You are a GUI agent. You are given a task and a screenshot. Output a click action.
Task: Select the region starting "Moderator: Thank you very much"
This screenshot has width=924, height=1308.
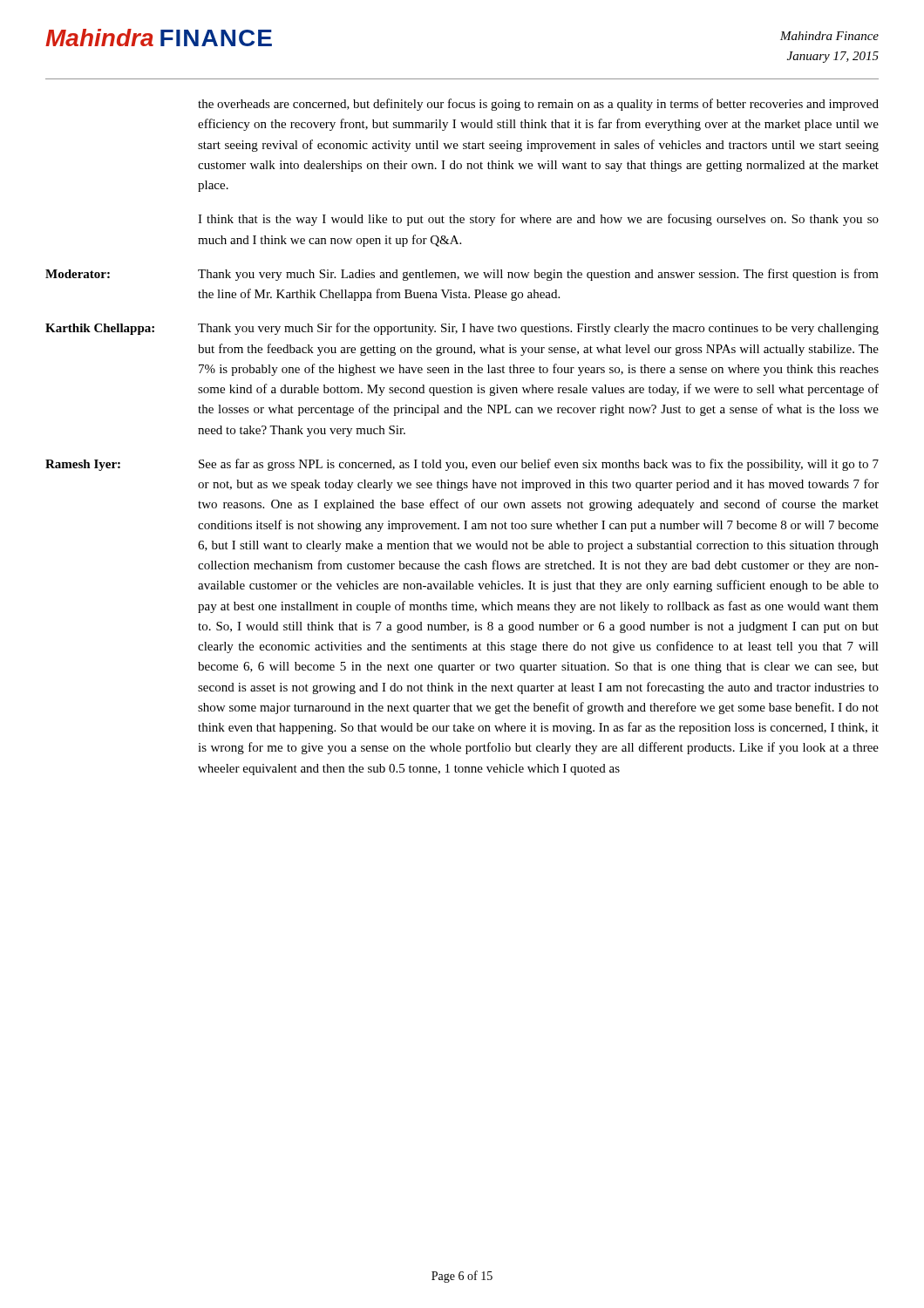[x=462, y=284]
